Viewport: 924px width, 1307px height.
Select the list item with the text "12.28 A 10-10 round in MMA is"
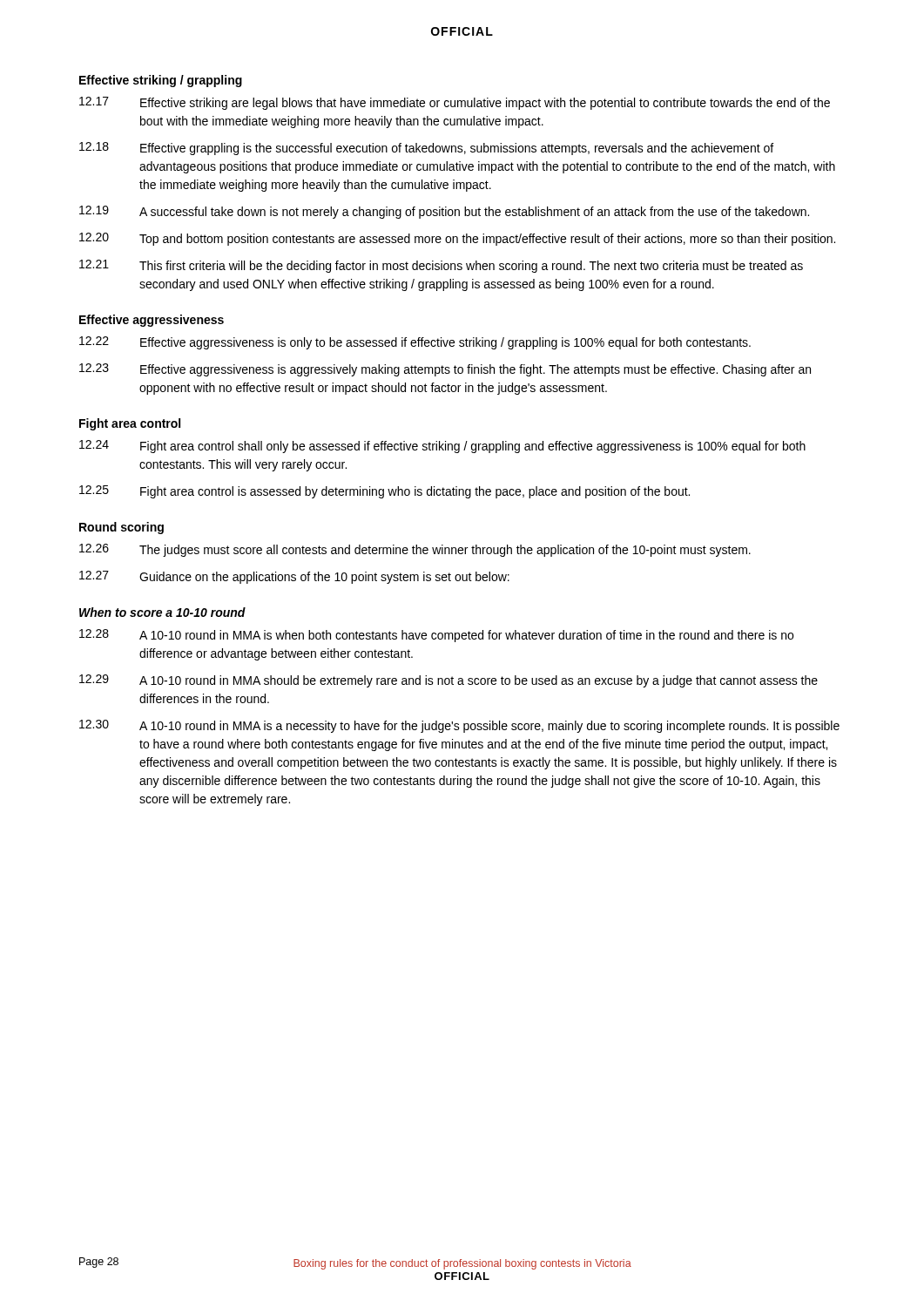pos(462,645)
